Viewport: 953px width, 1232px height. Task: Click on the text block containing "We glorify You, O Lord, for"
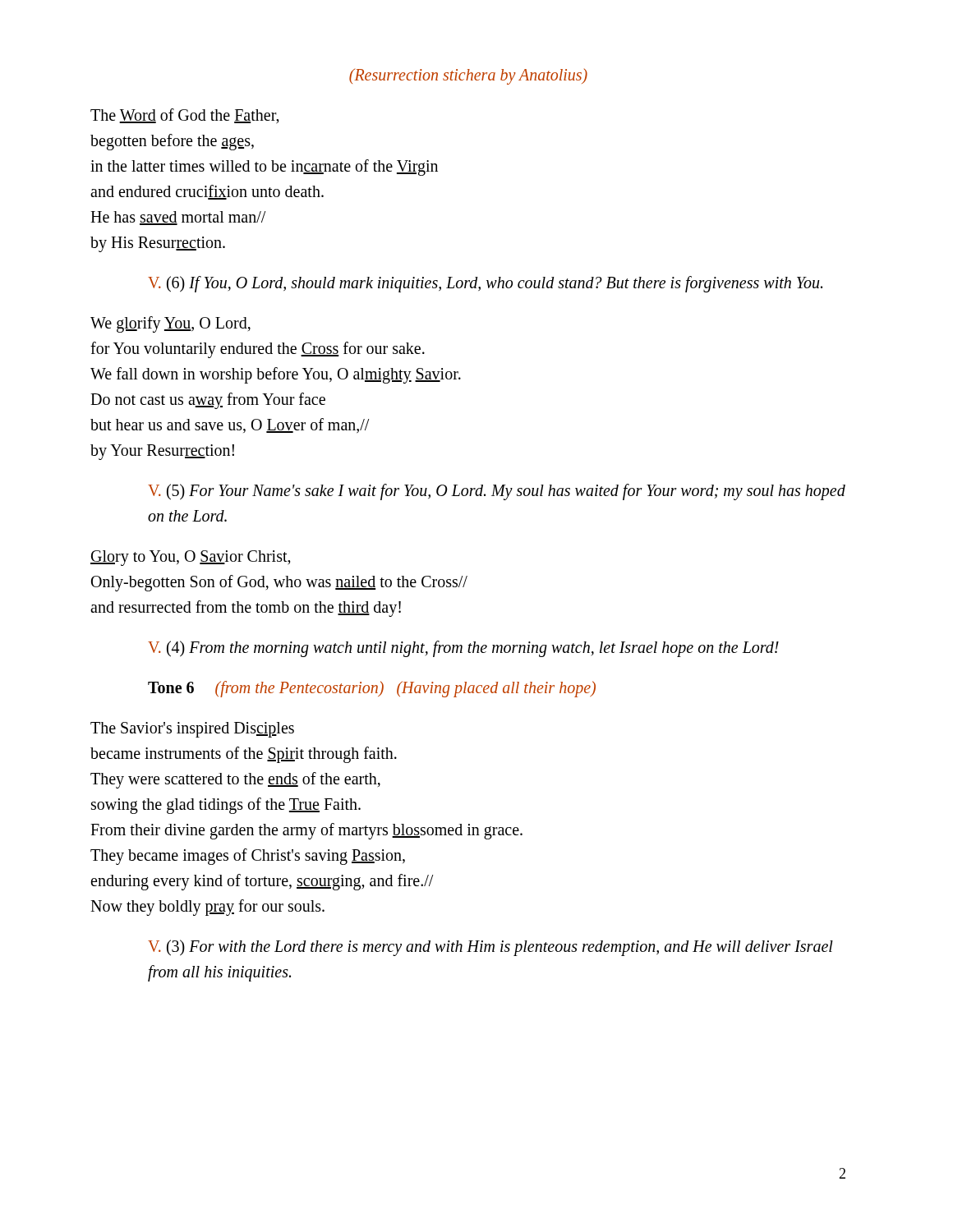[x=276, y=386]
